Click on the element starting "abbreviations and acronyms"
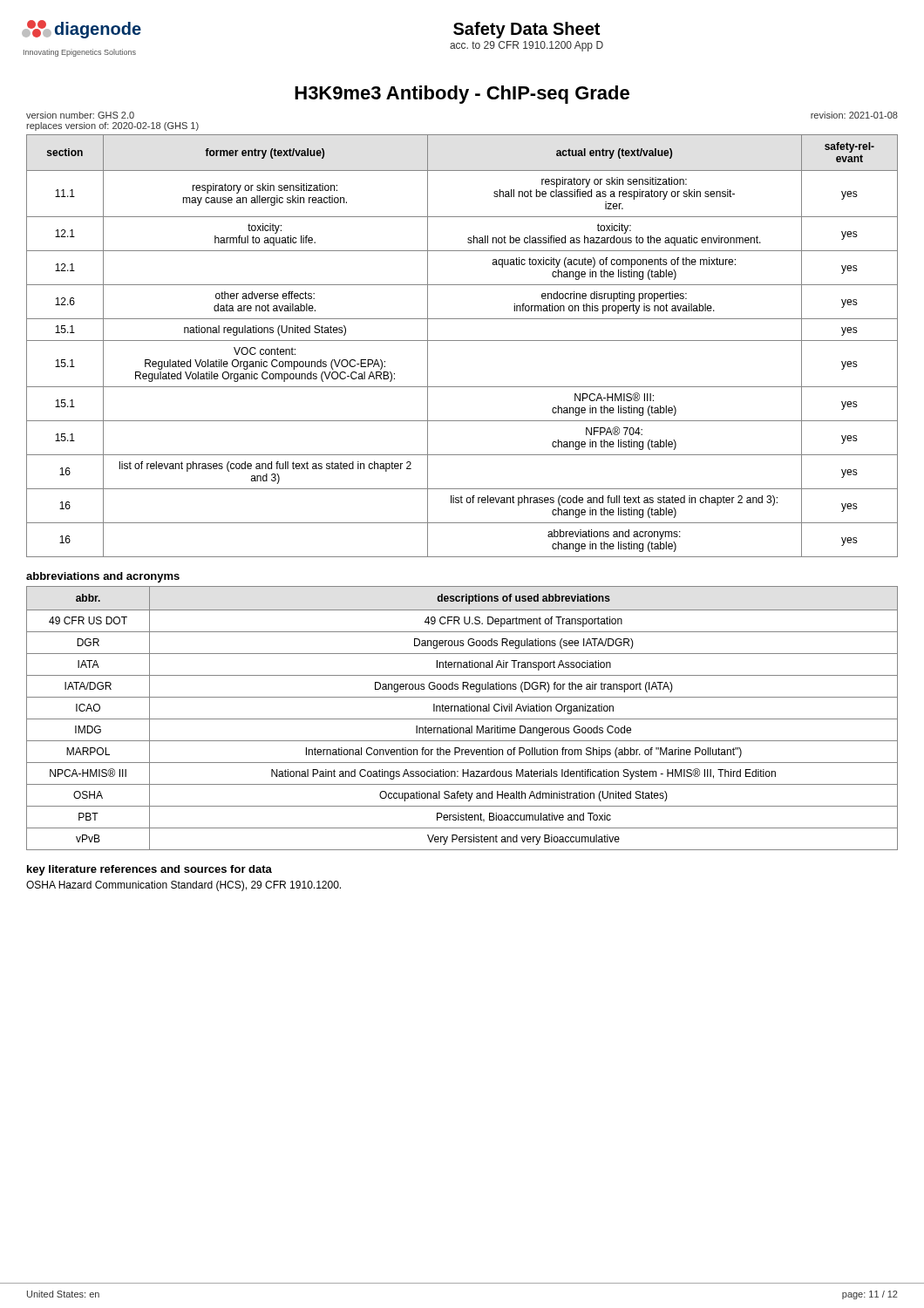The width and height of the screenshot is (924, 1308). click(x=103, y=576)
